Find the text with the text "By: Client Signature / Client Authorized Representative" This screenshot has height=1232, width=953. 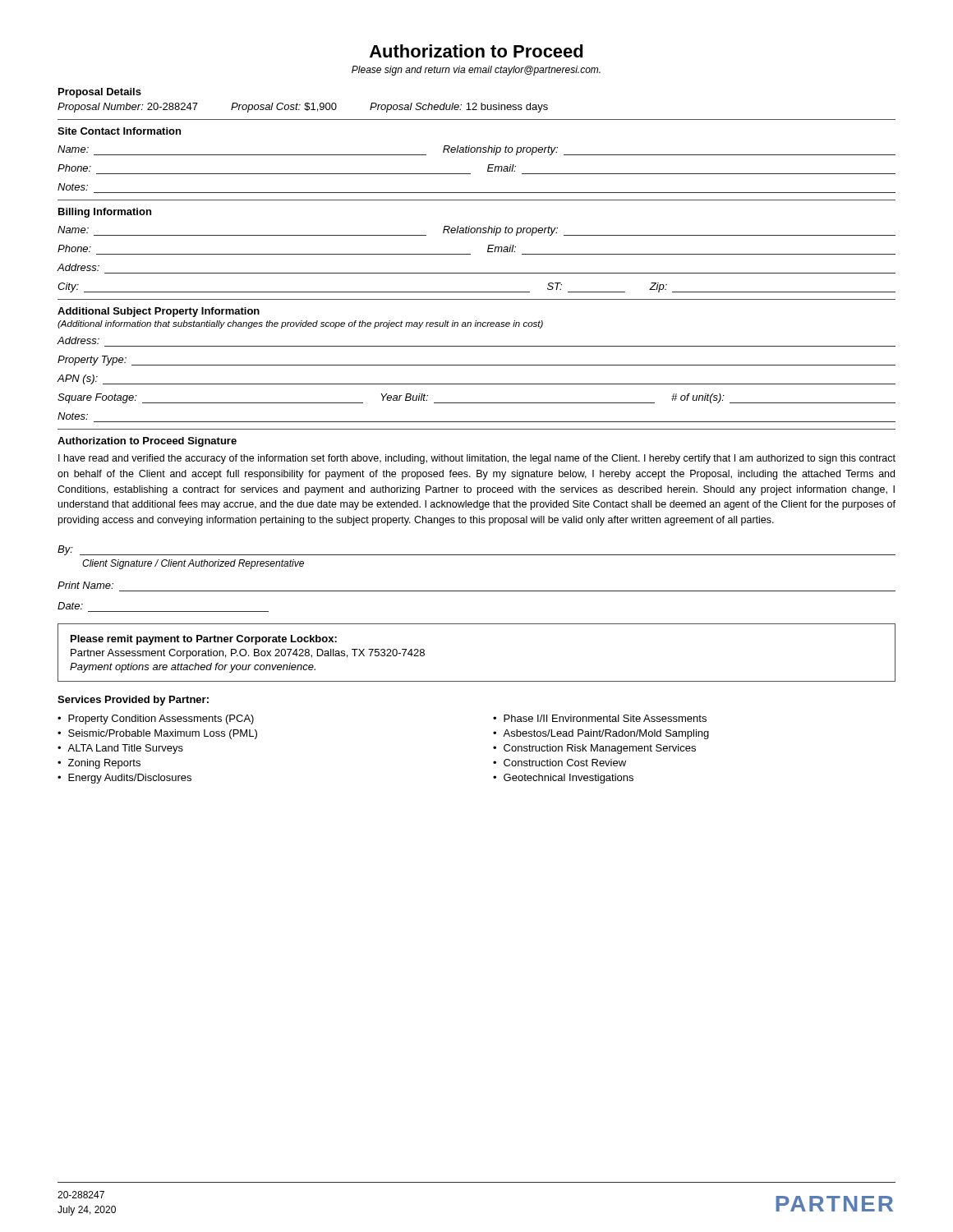coord(476,553)
